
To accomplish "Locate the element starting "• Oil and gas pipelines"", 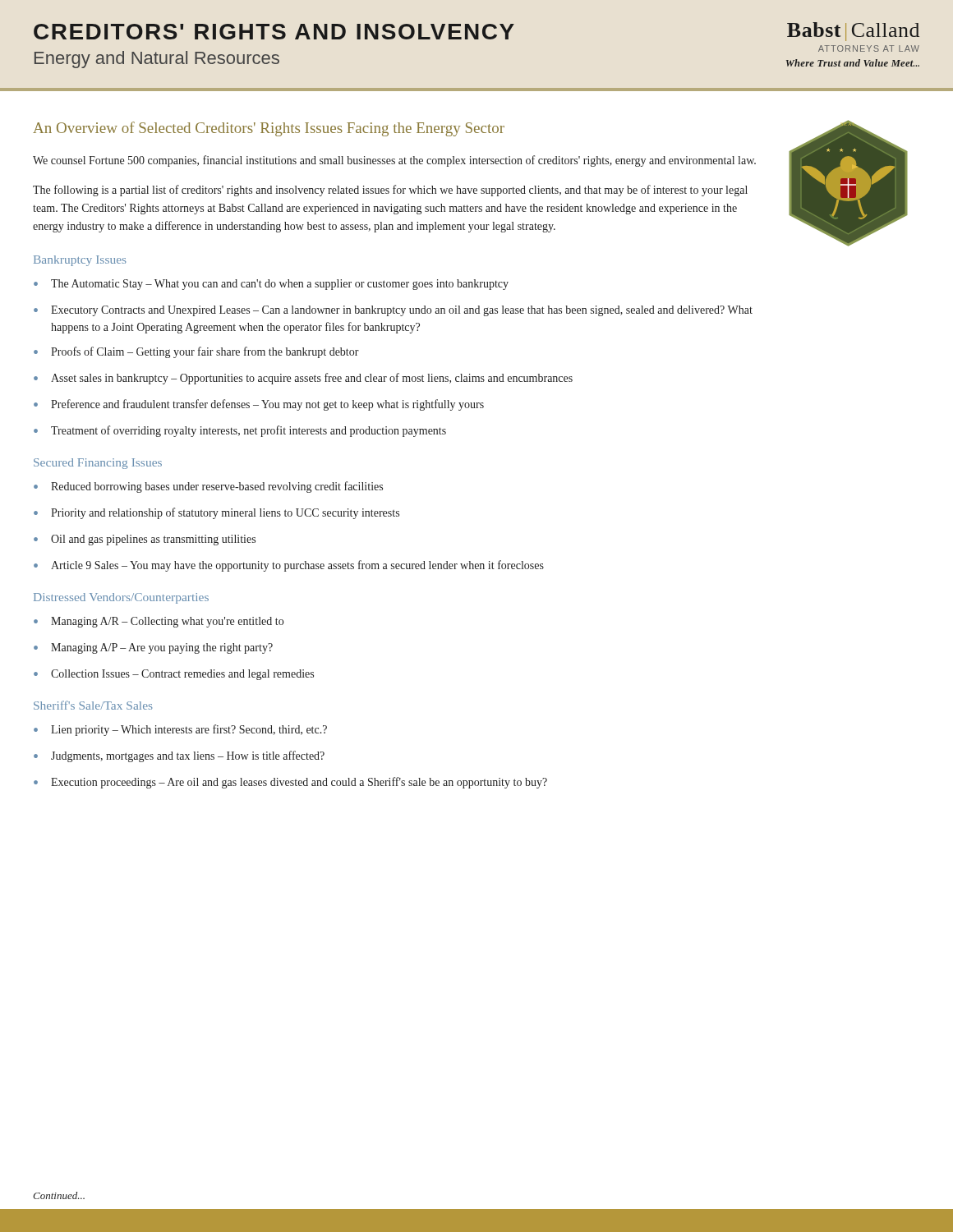I will (x=145, y=540).
